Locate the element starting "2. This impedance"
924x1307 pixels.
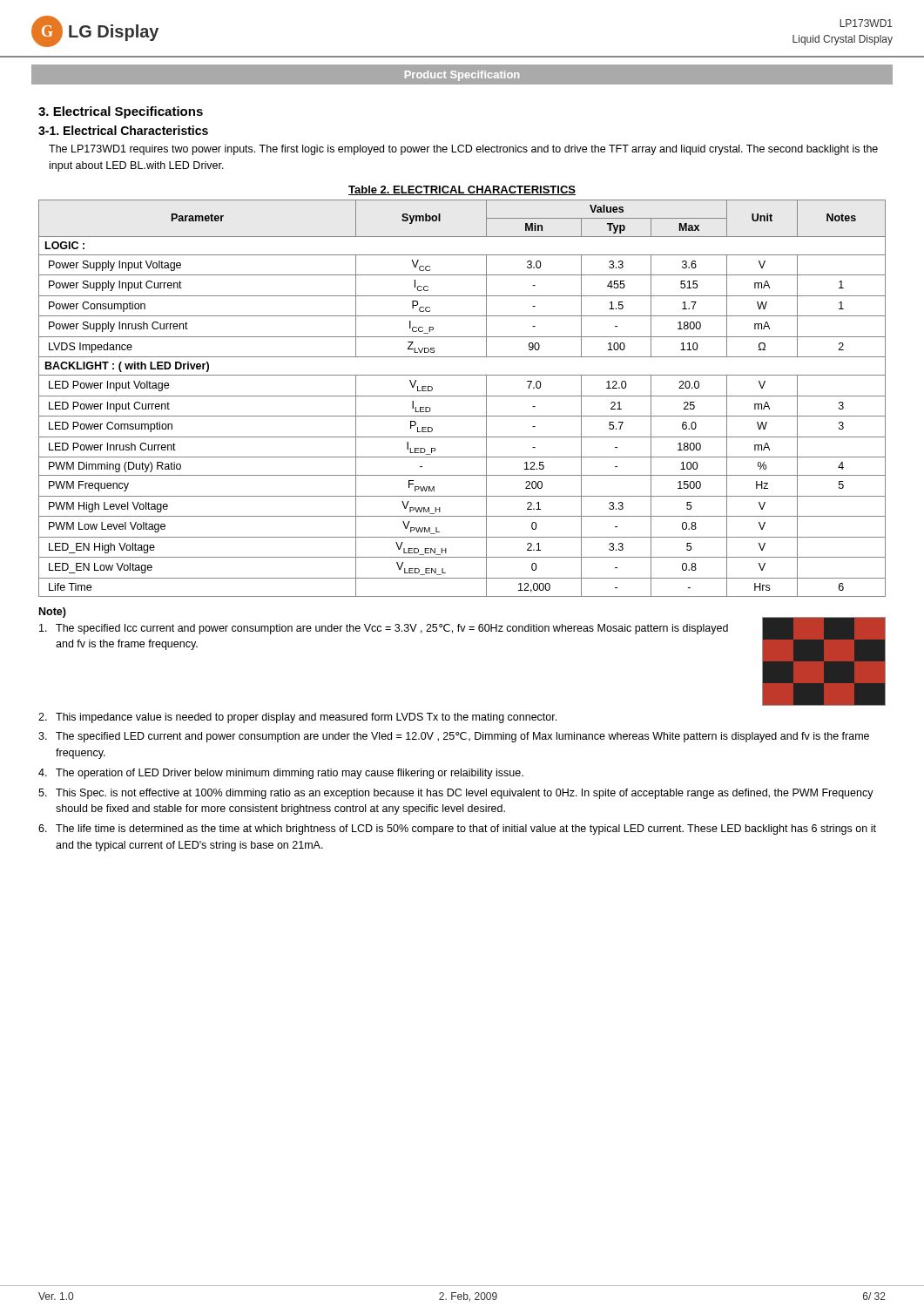click(x=462, y=717)
